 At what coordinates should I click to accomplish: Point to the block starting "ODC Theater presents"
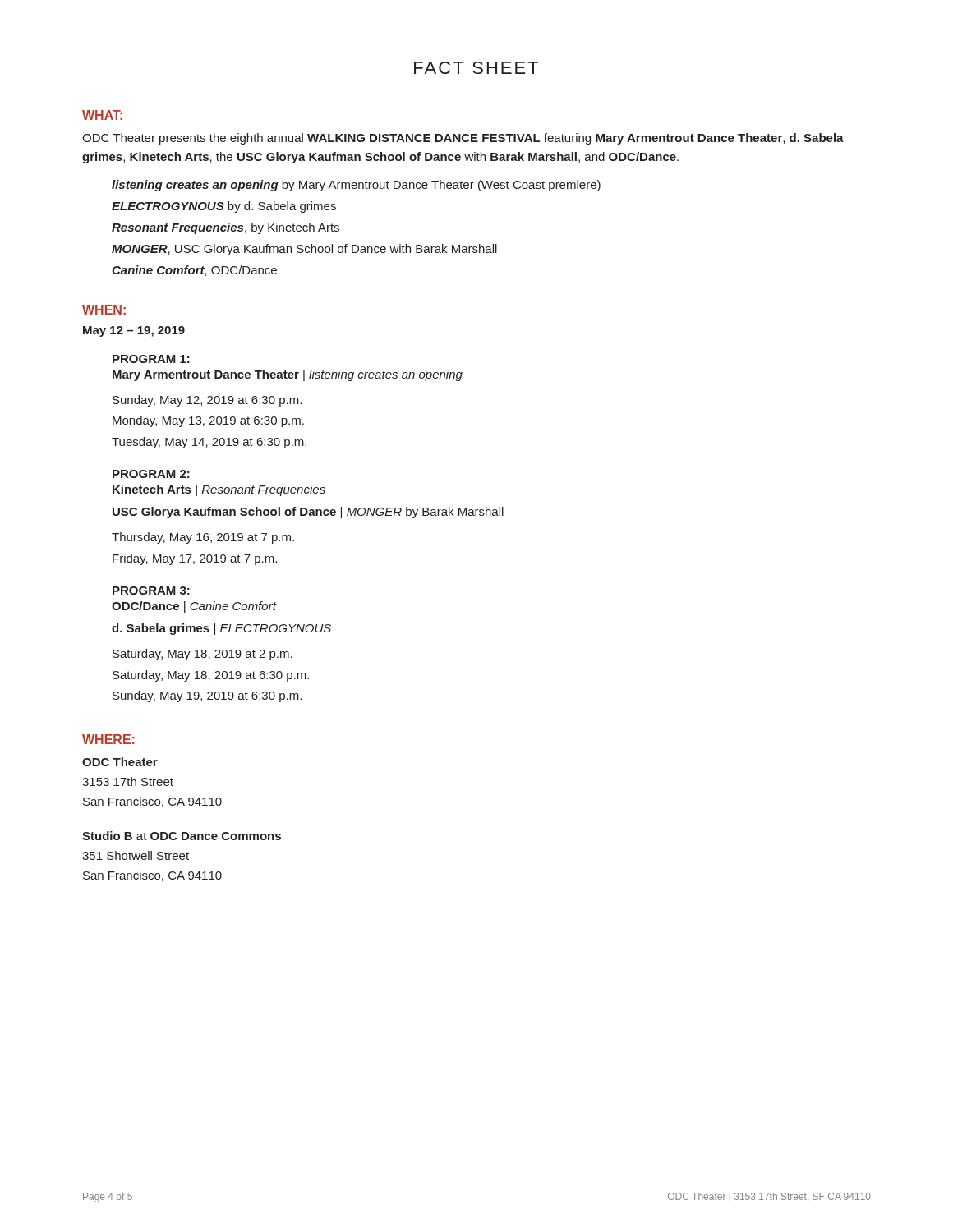coord(463,139)
